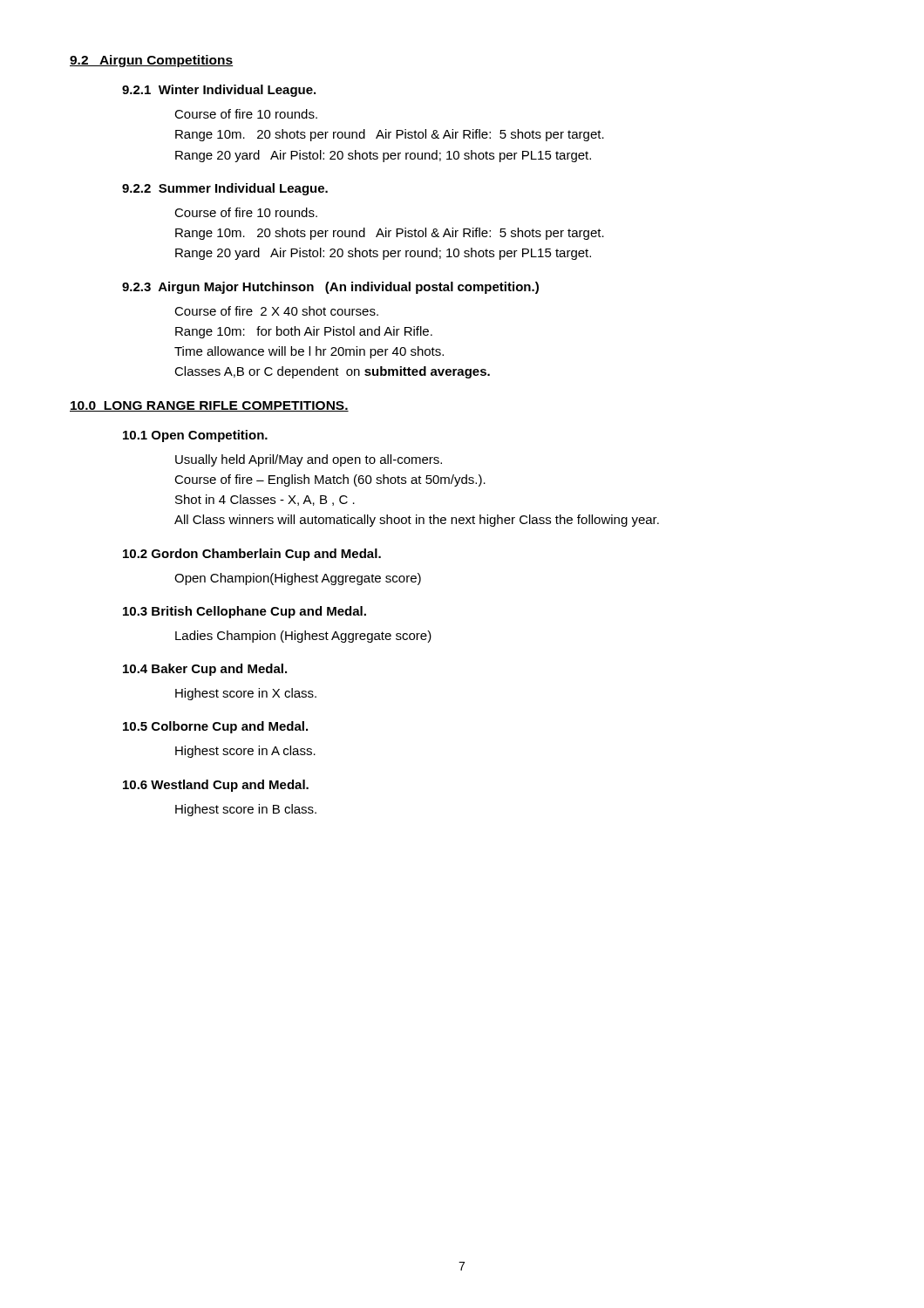Point to the region starting "Usually held April/May and open to all-comers. Course"

tap(417, 489)
